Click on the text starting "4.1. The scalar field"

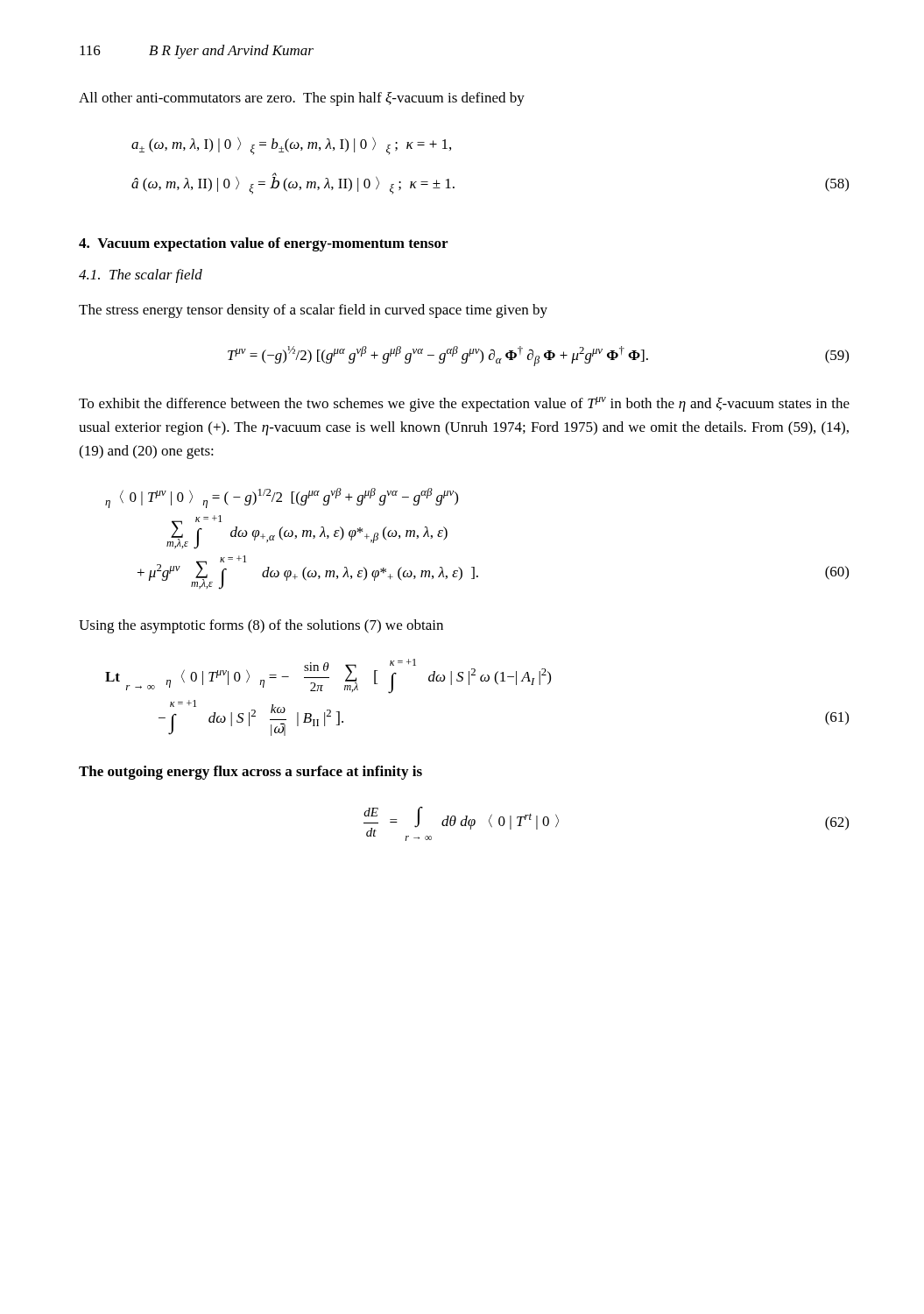coord(140,274)
